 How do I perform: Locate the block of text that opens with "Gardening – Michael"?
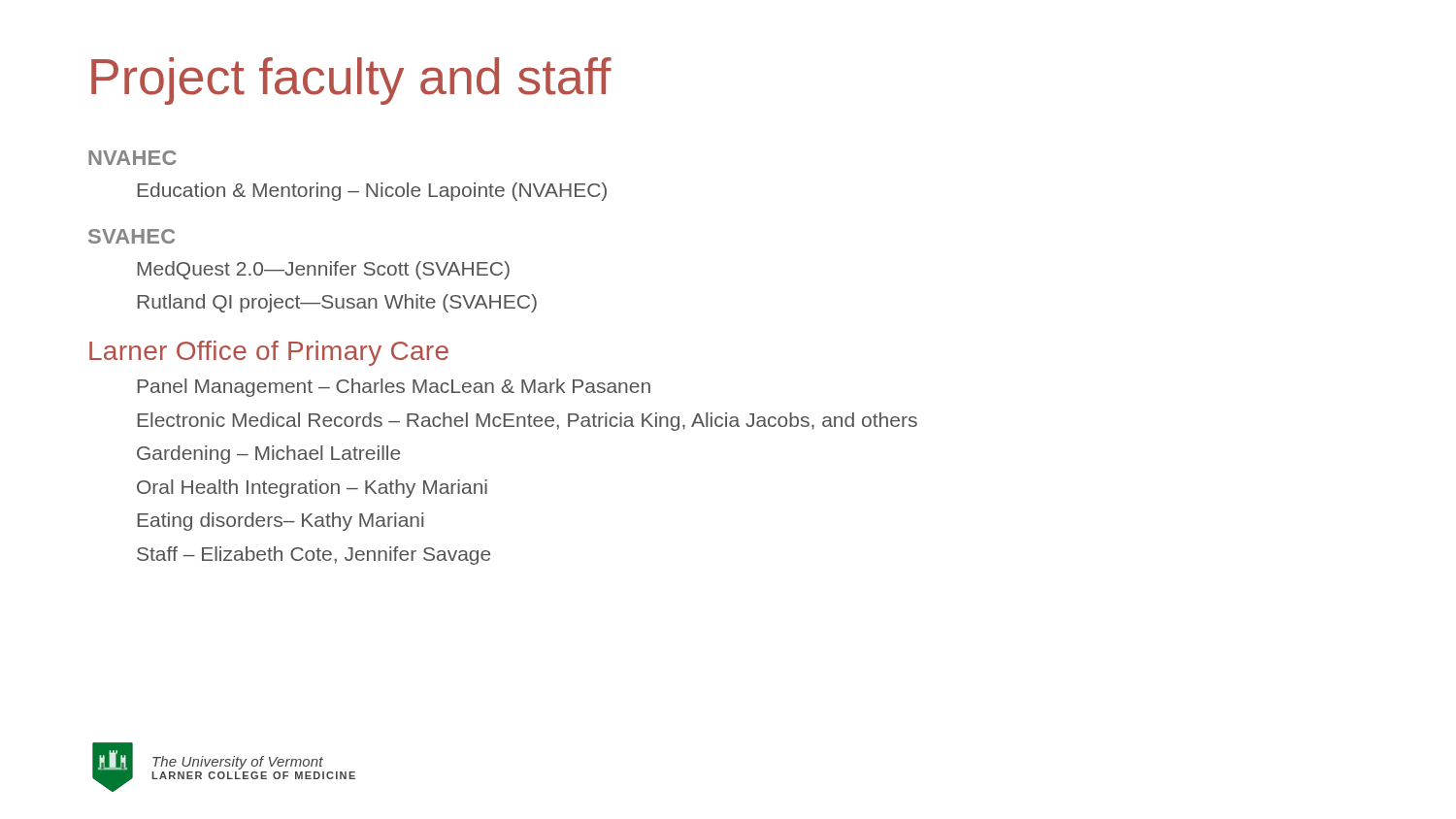click(268, 453)
